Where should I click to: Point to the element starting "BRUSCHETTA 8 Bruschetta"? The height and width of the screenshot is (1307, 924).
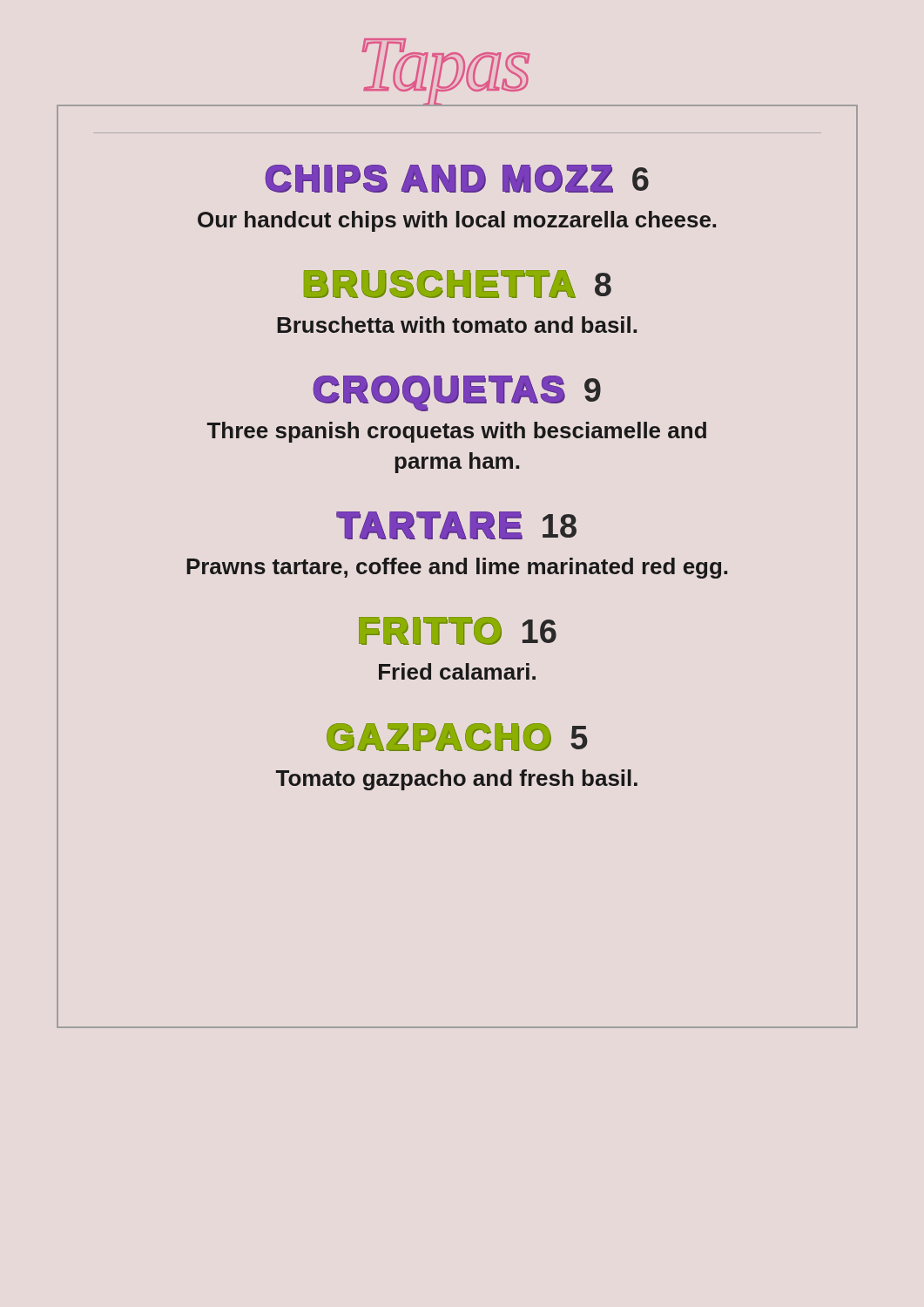coord(457,302)
